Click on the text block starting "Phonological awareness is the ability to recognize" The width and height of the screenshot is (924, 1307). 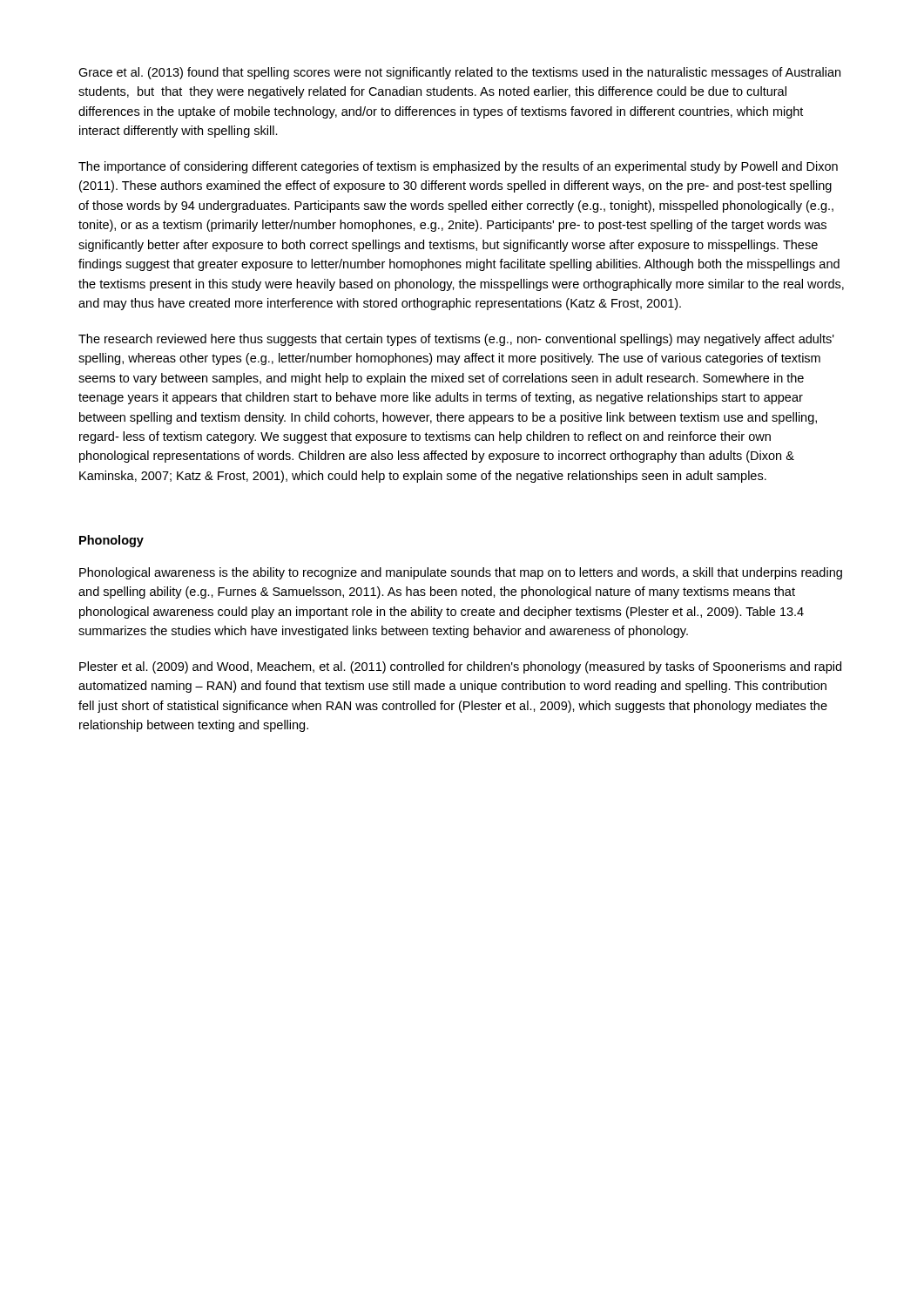coord(461,602)
